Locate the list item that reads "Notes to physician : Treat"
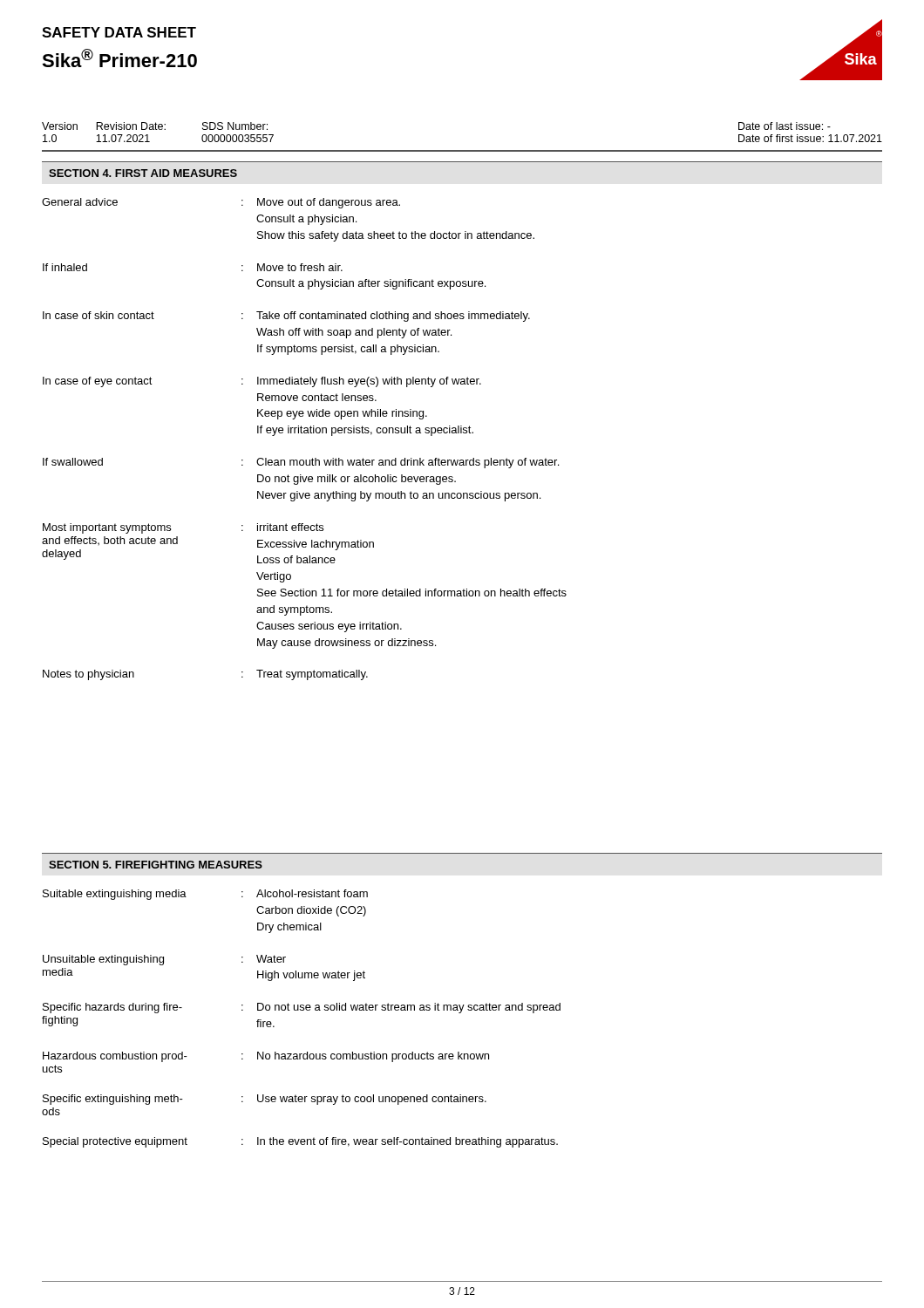 tap(92, 674)
